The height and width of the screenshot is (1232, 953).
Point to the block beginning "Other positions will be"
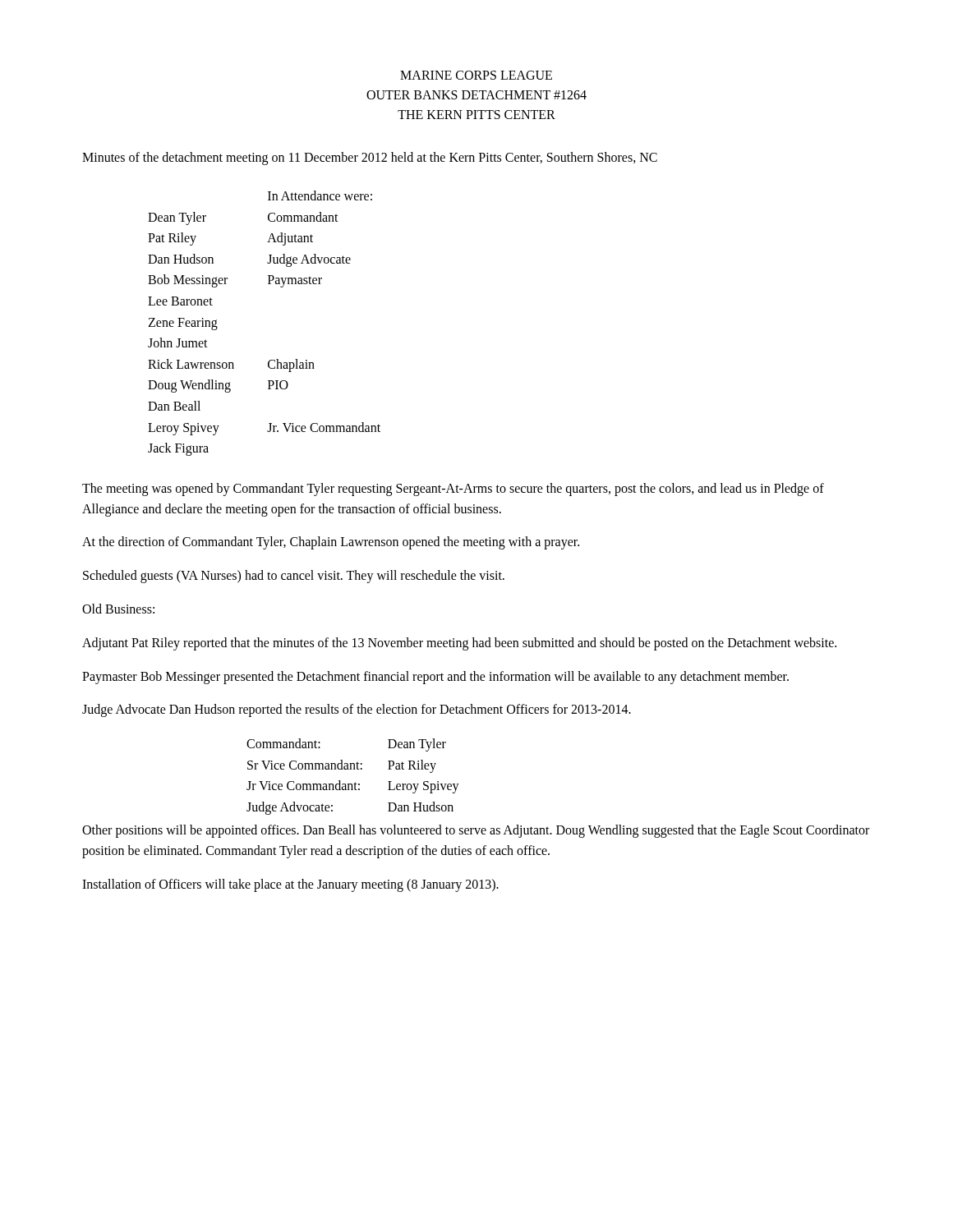(476, 841)
